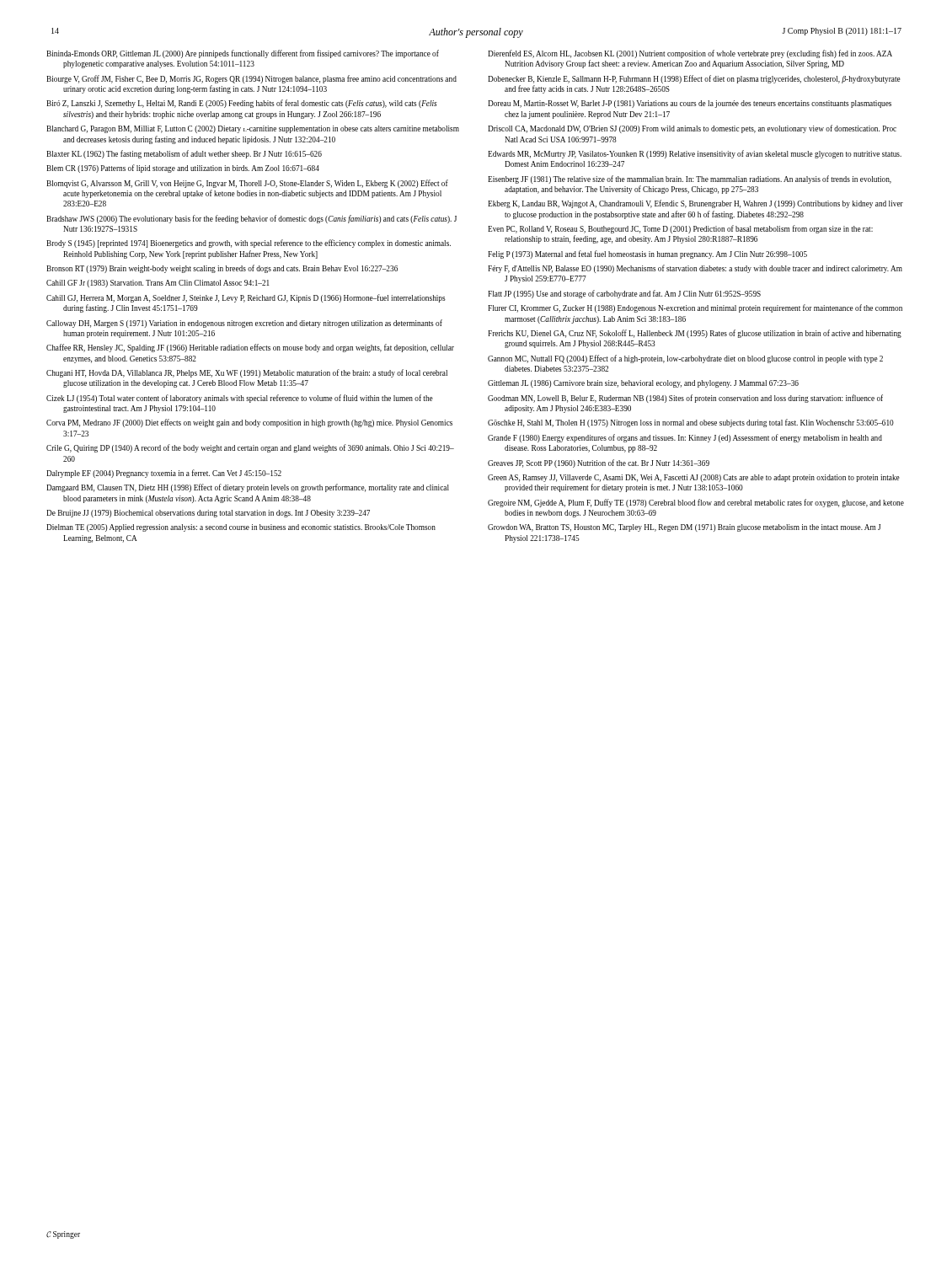
Task: Point to the block beginning "Bronson RT (1979) Brain weight-body weight scaling in"
Action: coord(222,269)
